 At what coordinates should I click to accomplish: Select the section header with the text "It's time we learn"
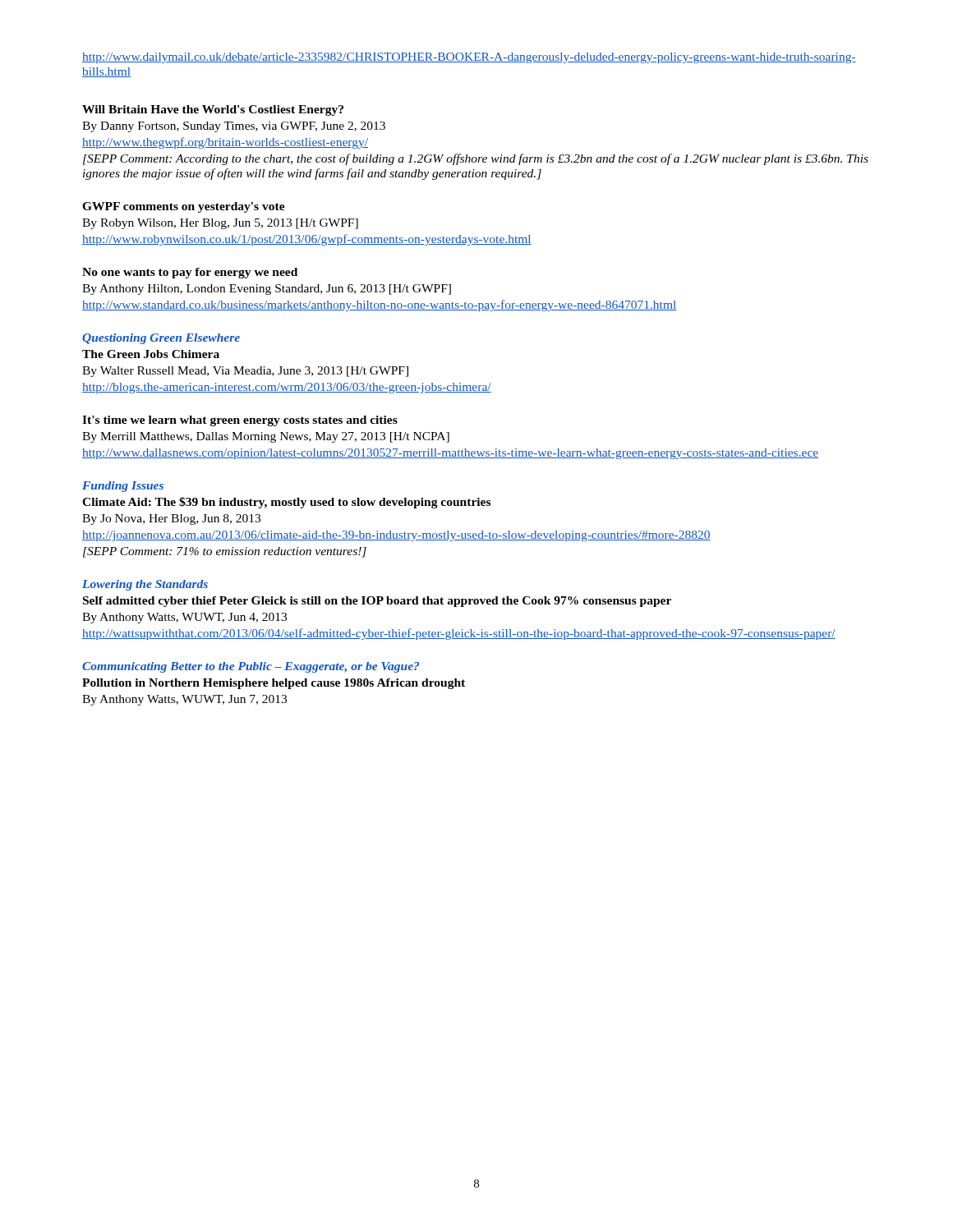click(240, 421)
